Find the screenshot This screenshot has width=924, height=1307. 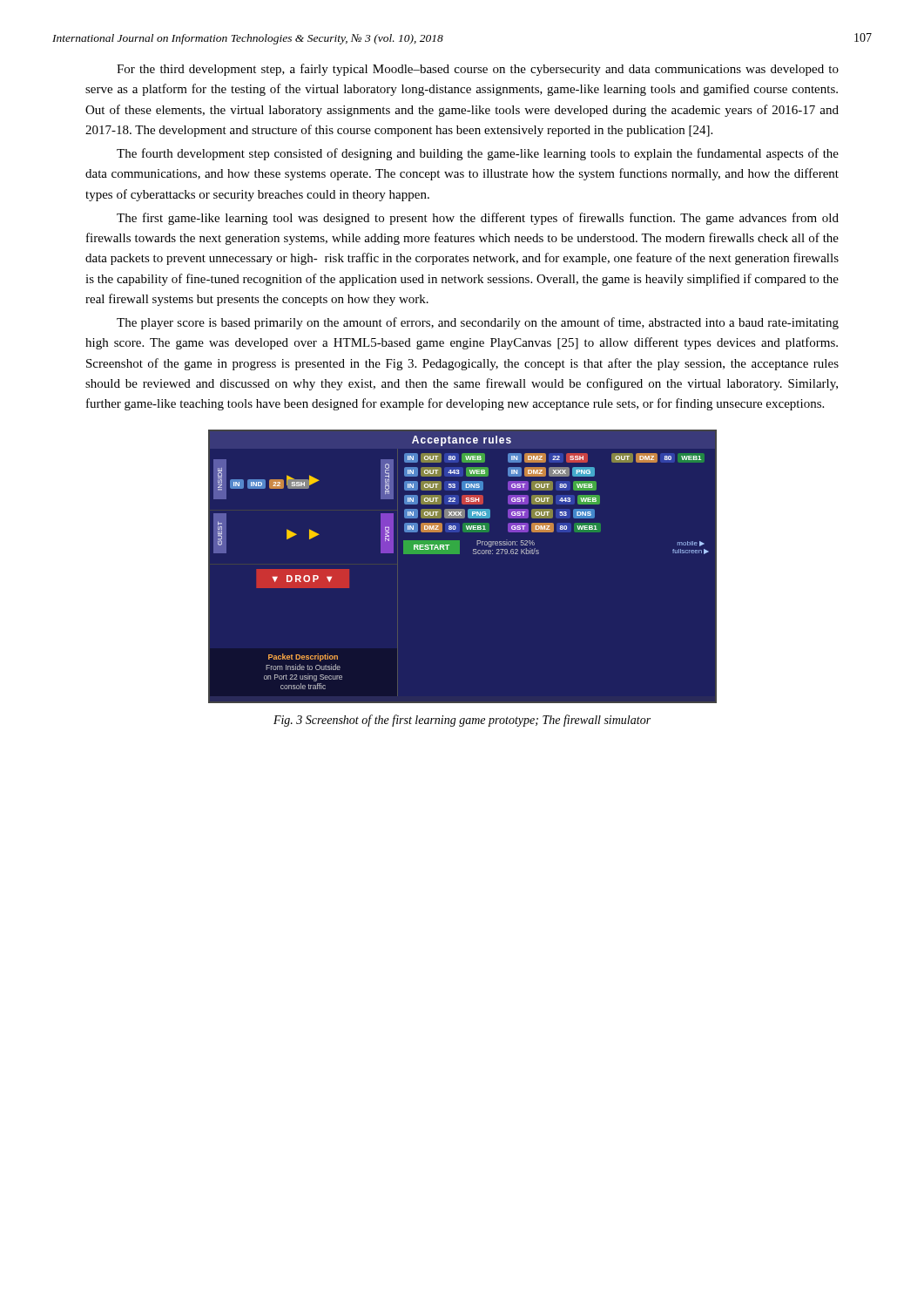(462, 568)
